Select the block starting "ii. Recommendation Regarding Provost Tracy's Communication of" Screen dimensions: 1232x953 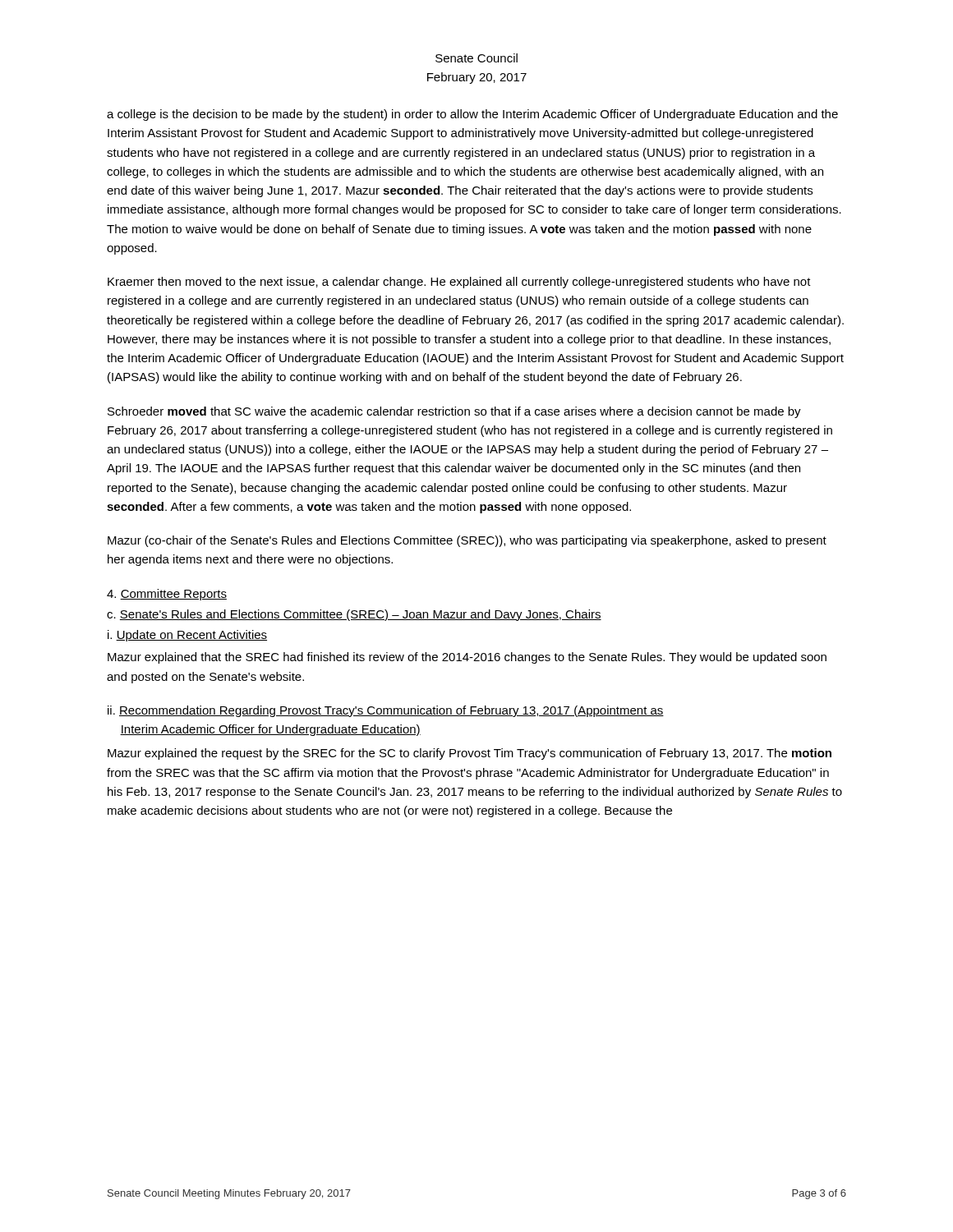tap(385, 719)
